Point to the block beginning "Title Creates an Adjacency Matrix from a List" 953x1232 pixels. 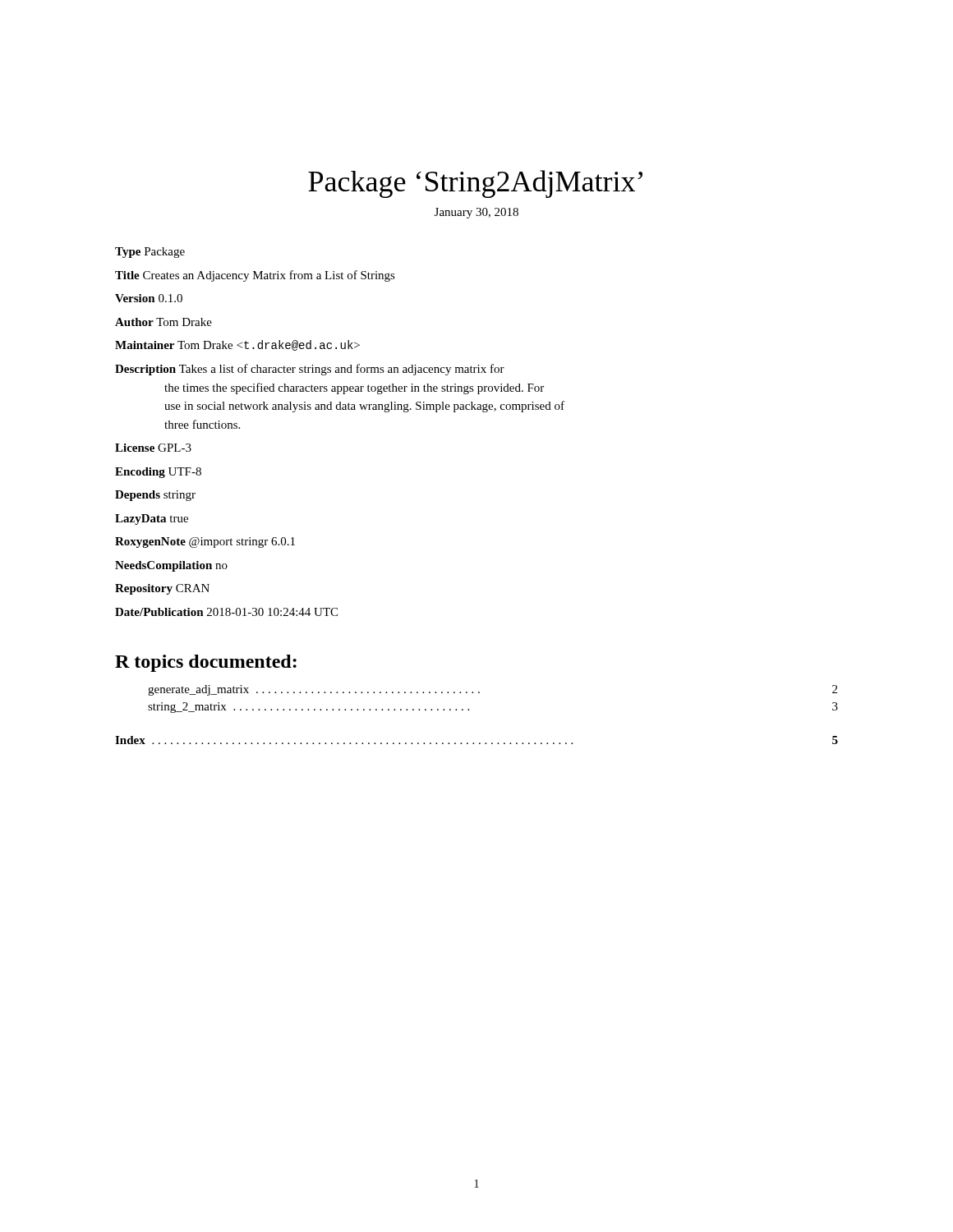[x=255, y=275]
